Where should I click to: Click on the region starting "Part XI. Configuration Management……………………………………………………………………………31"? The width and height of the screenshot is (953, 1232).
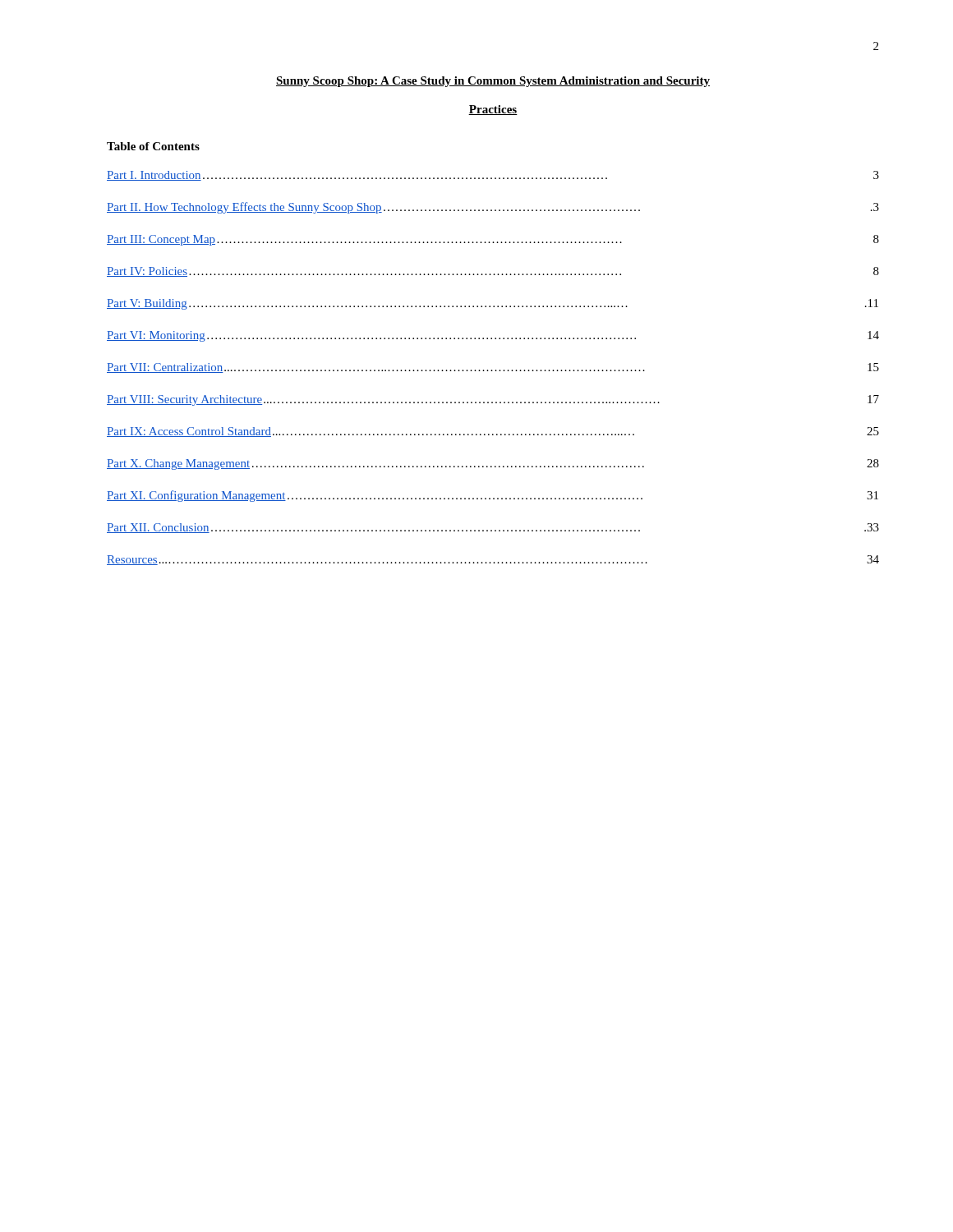point(493,496)
